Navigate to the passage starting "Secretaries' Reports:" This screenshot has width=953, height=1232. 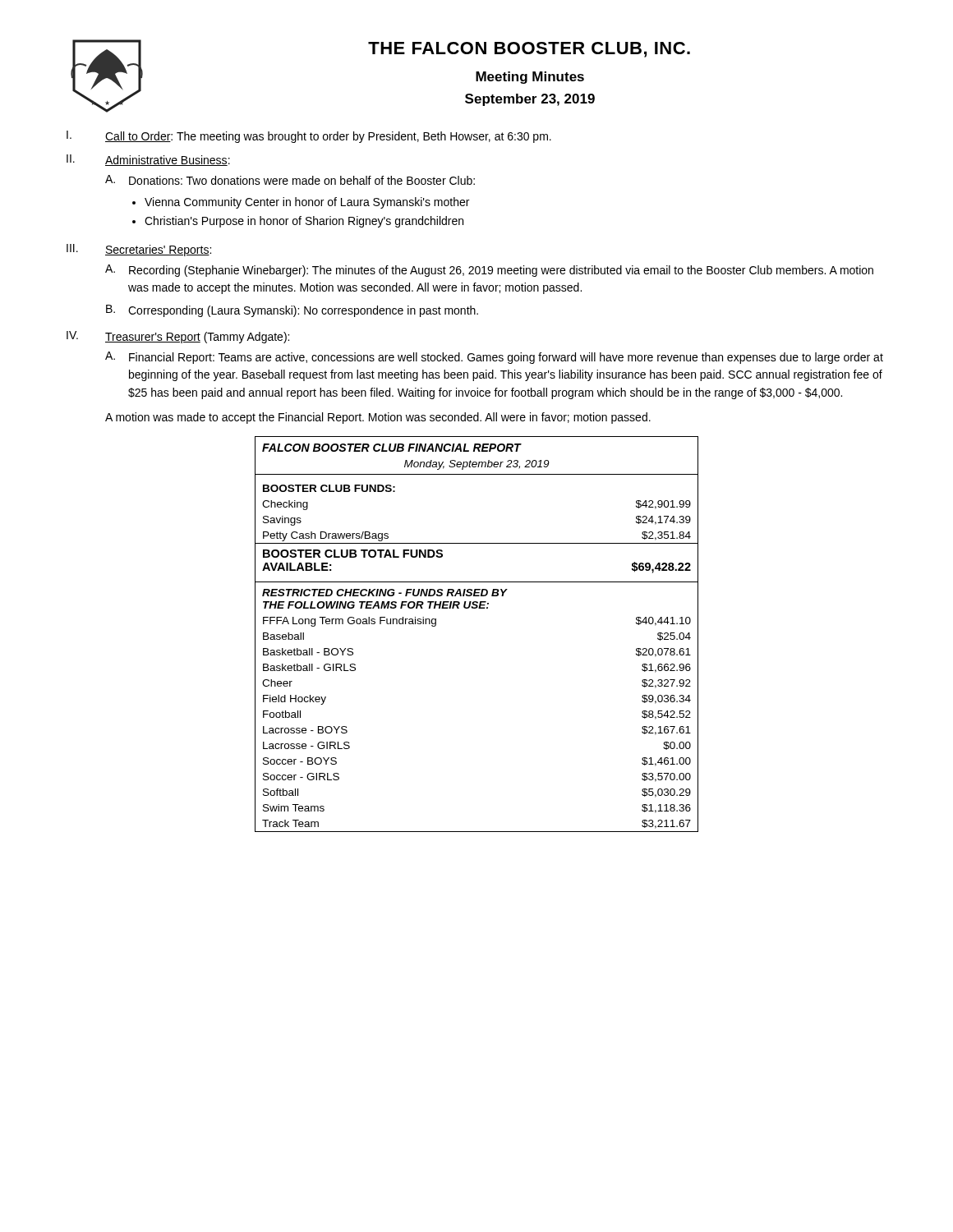pyautogui.click(x=159, y=249)
